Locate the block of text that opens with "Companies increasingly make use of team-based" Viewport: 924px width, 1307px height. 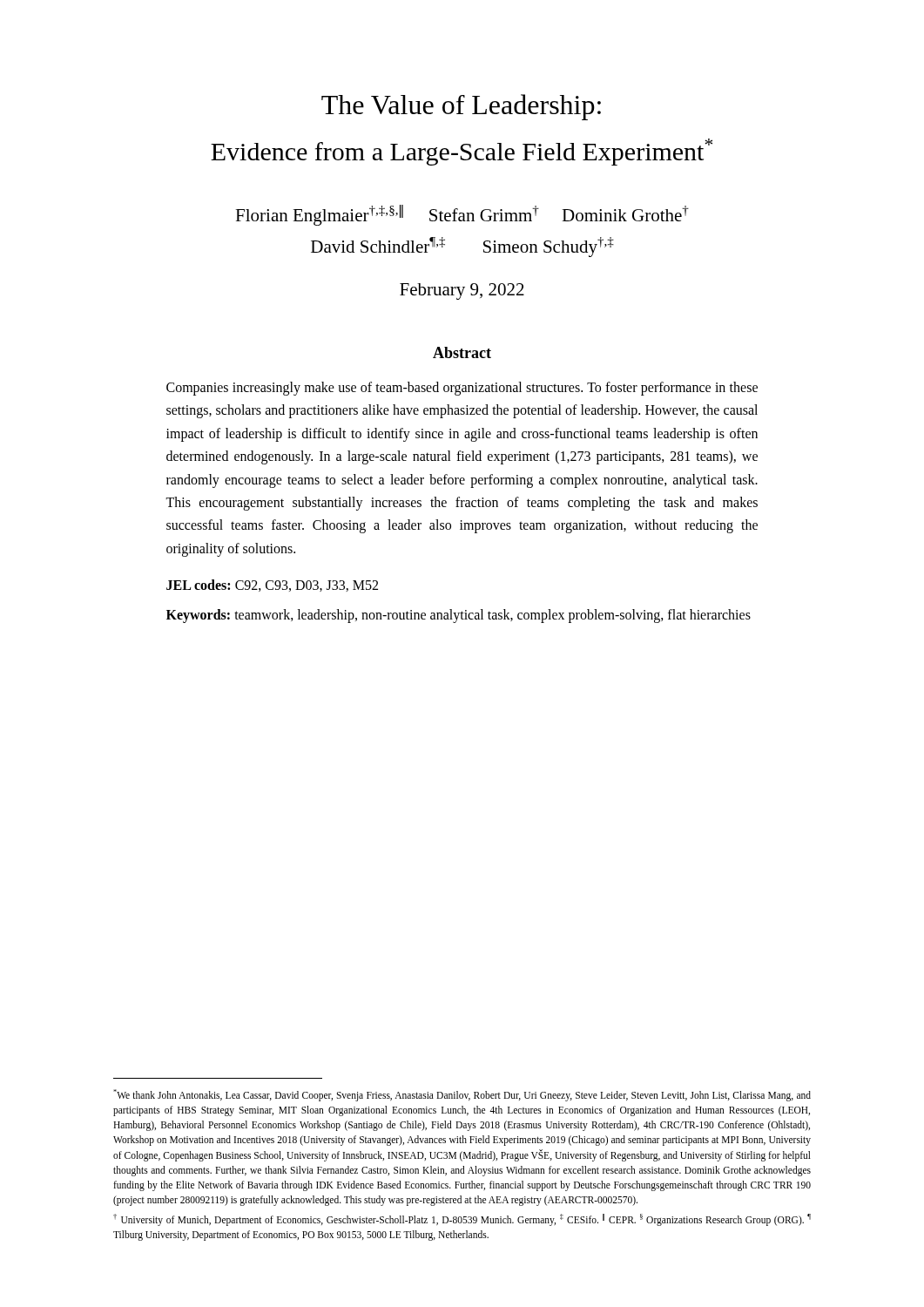pyautogui.click(x=462, y=468)
